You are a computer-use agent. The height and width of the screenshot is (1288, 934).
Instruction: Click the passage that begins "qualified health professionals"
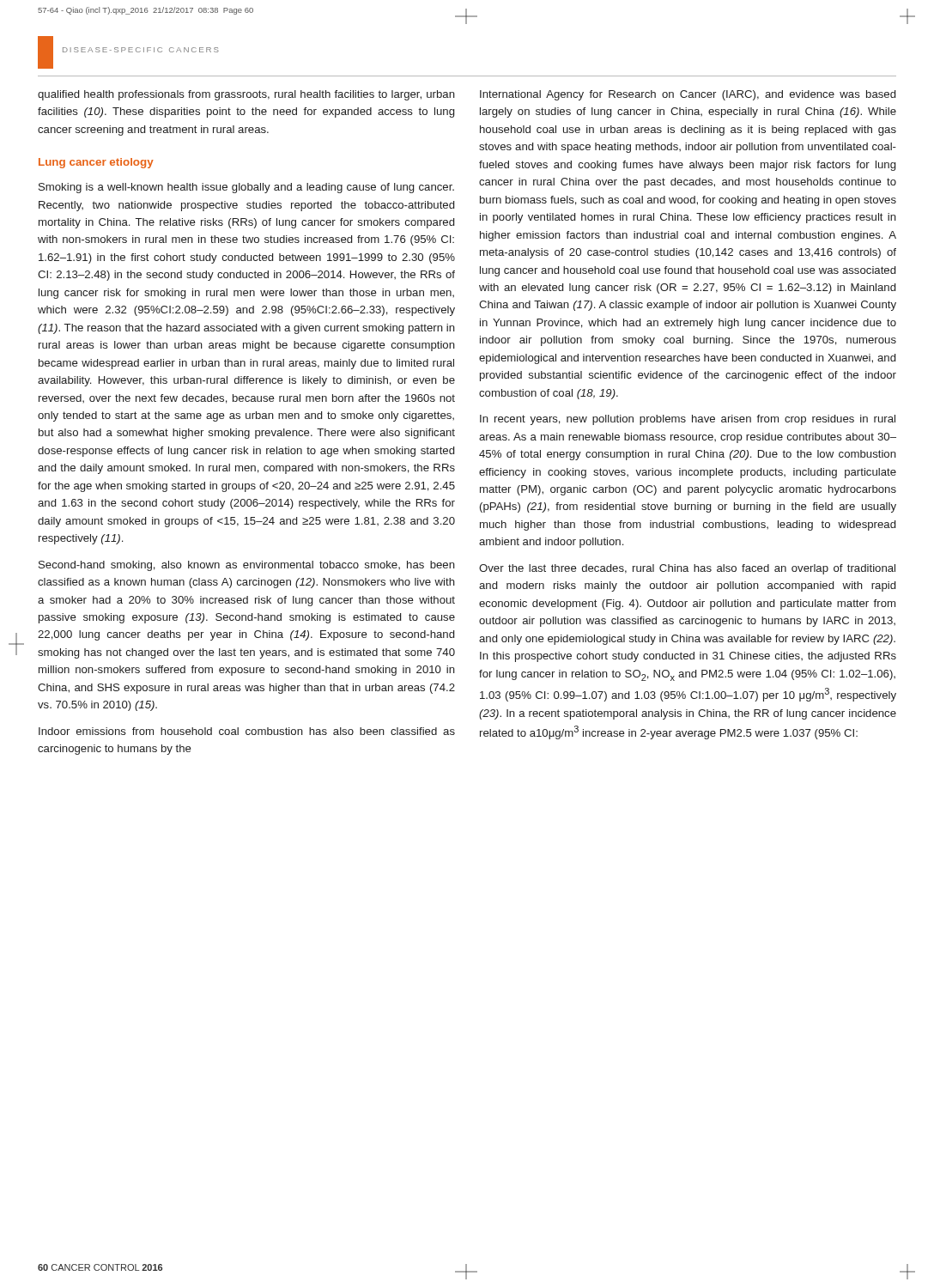click(246, 112)
